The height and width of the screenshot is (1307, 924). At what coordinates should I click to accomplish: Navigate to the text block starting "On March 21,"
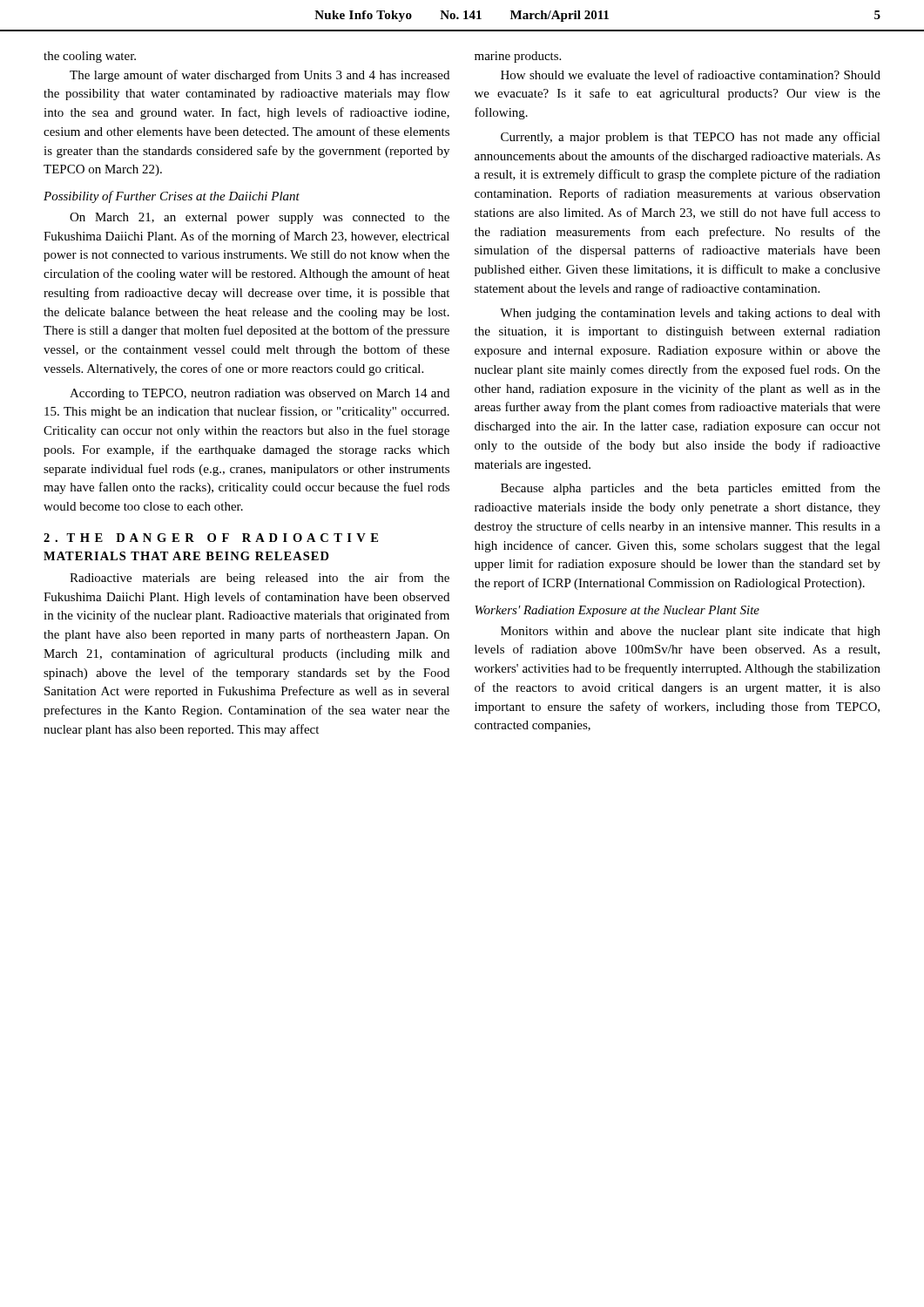click(x=247, y=293)
